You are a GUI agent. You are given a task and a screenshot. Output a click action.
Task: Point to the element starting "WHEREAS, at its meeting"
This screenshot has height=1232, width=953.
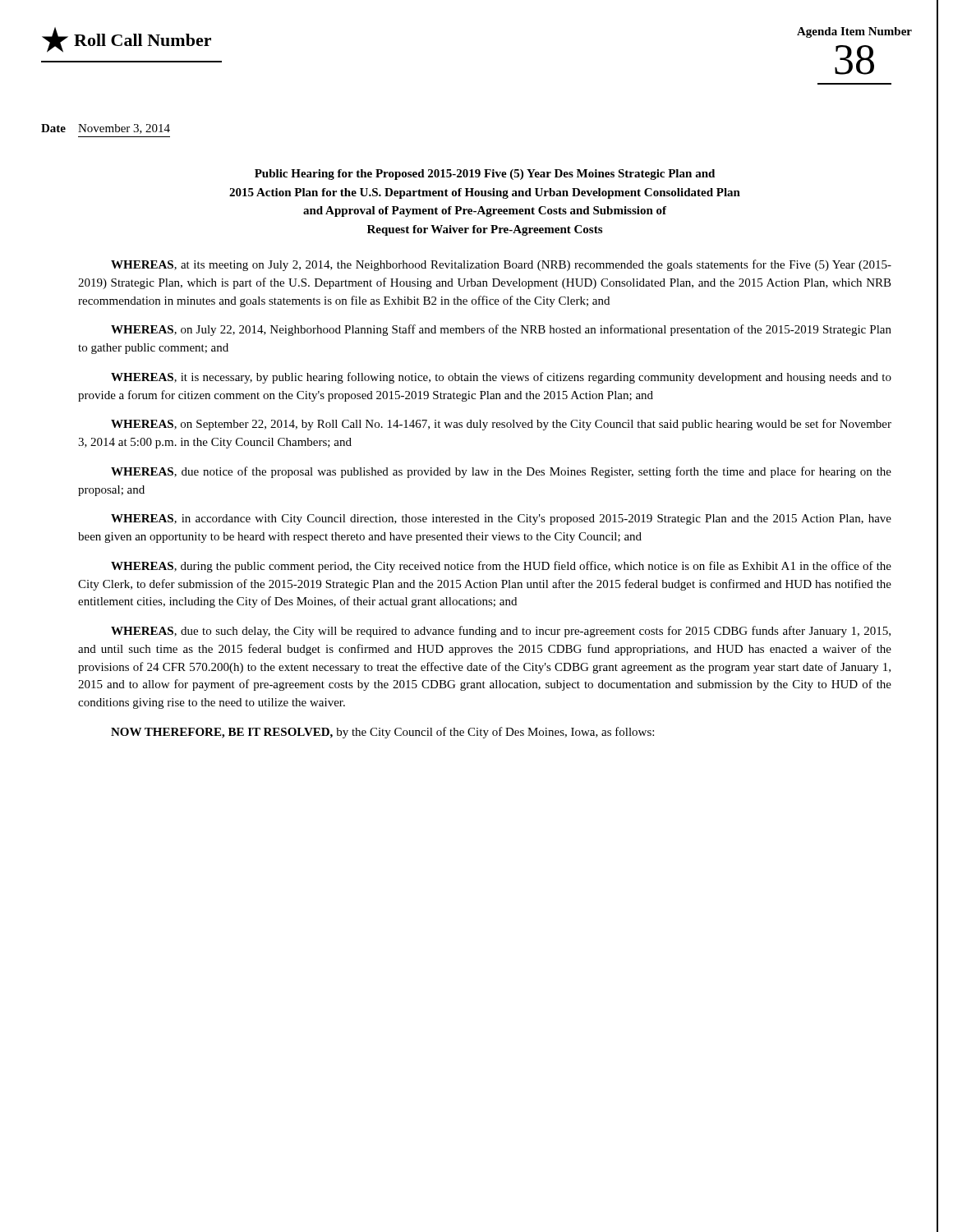click(x=485, y=282)
